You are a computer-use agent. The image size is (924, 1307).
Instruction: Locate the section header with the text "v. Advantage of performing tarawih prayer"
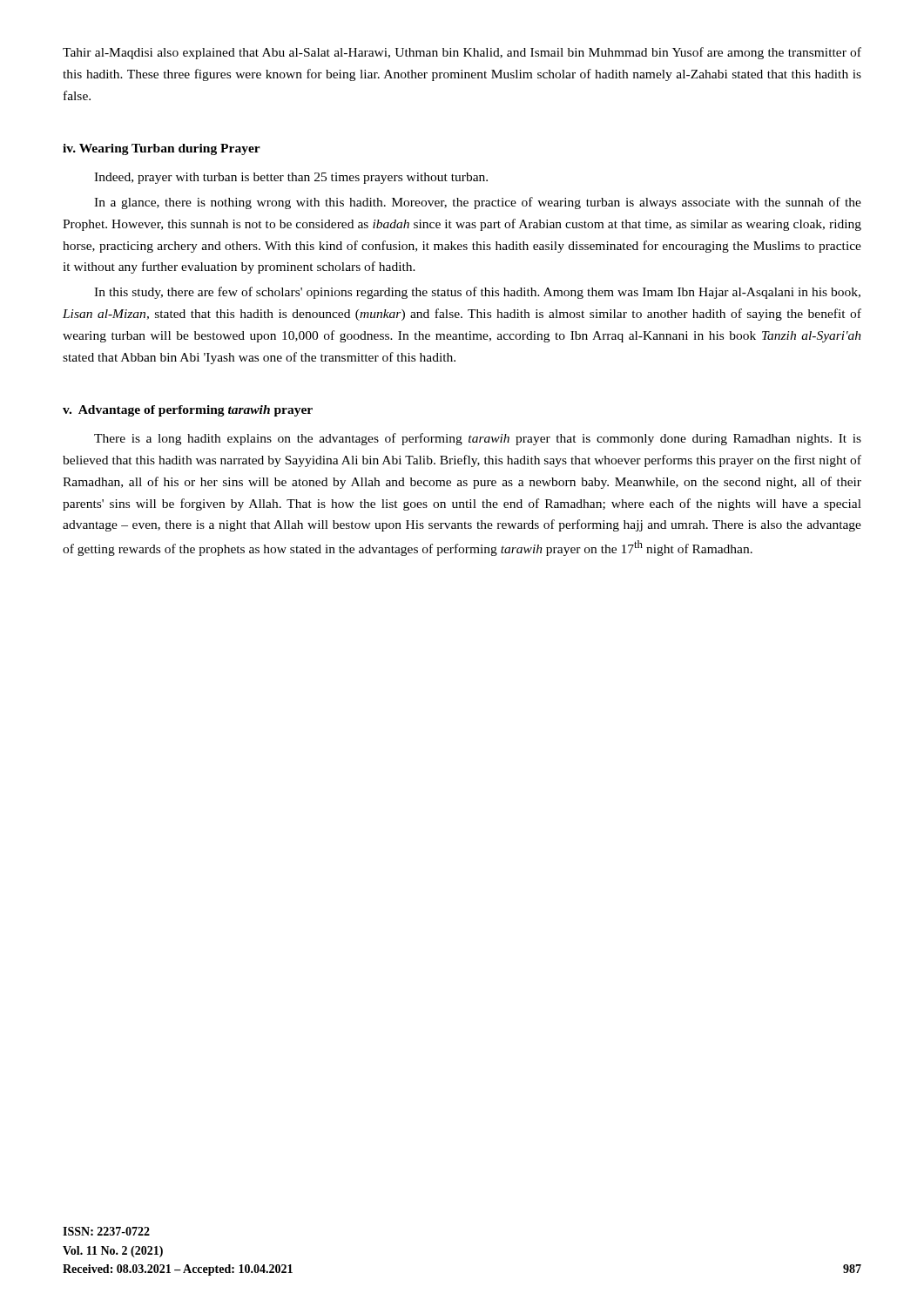(x=188, y=411)
